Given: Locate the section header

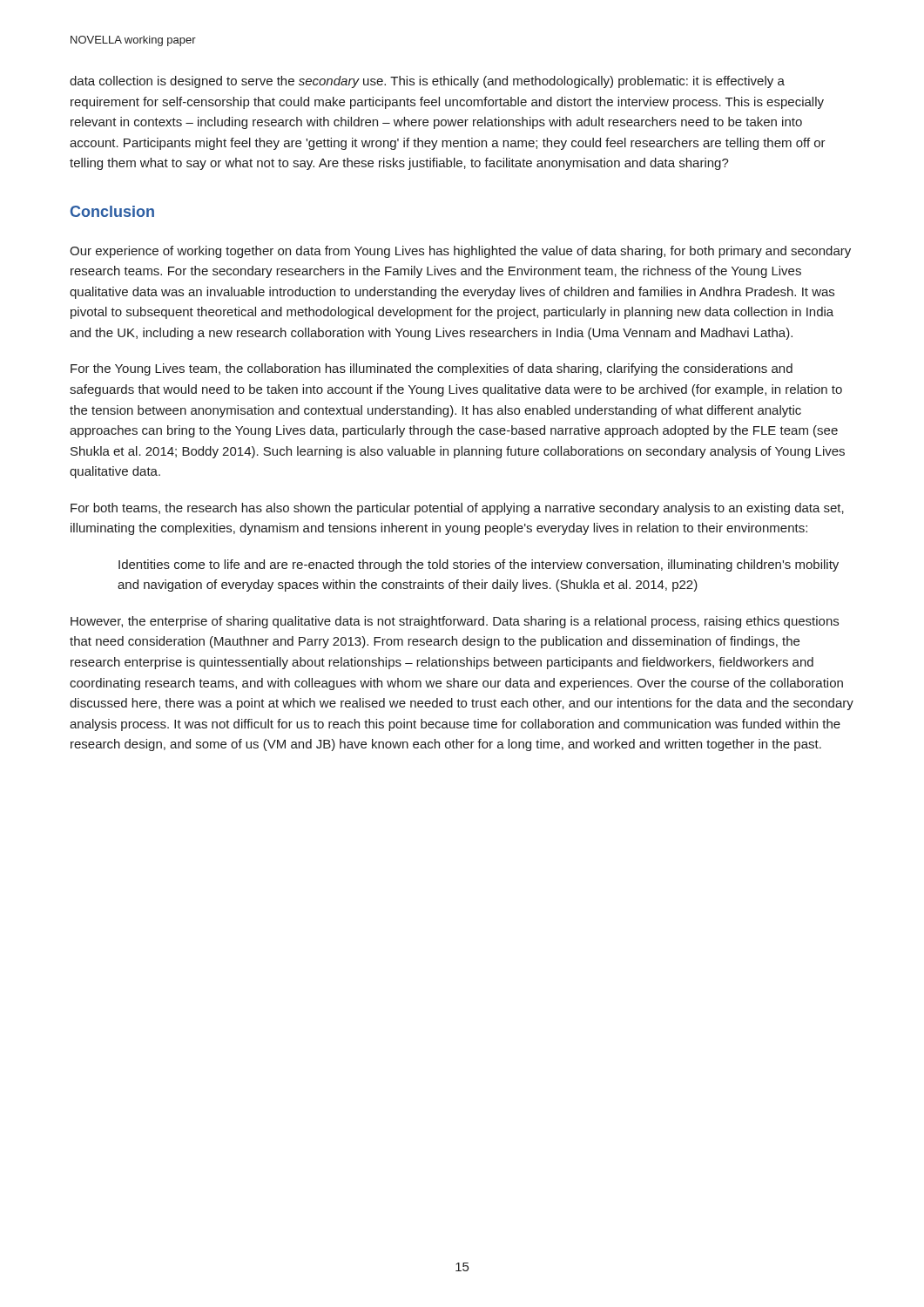Looking at the screenshot, I should (112, 212).
